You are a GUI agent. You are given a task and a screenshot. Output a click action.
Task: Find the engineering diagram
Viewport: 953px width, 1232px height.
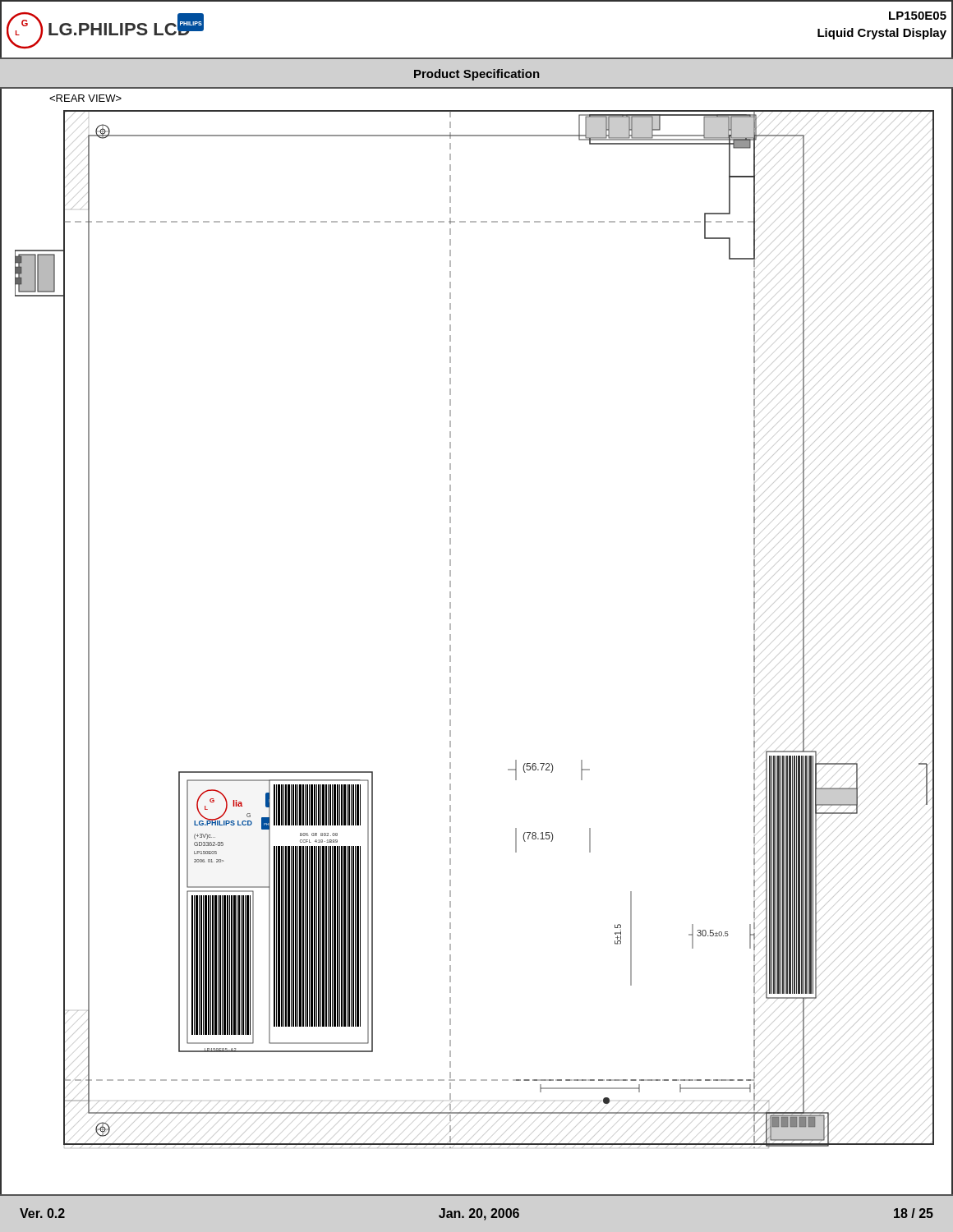click(476, 632)
